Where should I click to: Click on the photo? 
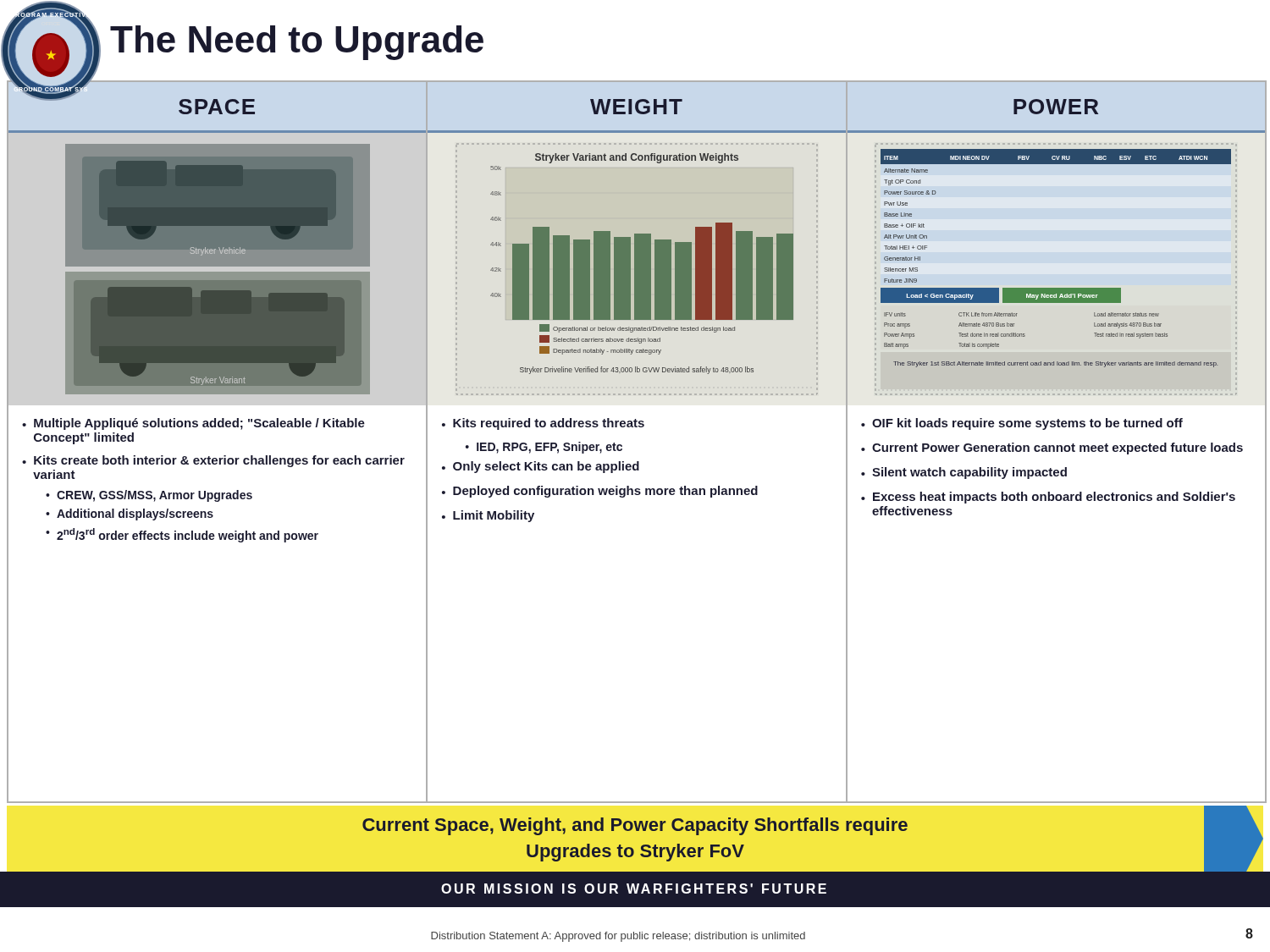coord(217,269)
